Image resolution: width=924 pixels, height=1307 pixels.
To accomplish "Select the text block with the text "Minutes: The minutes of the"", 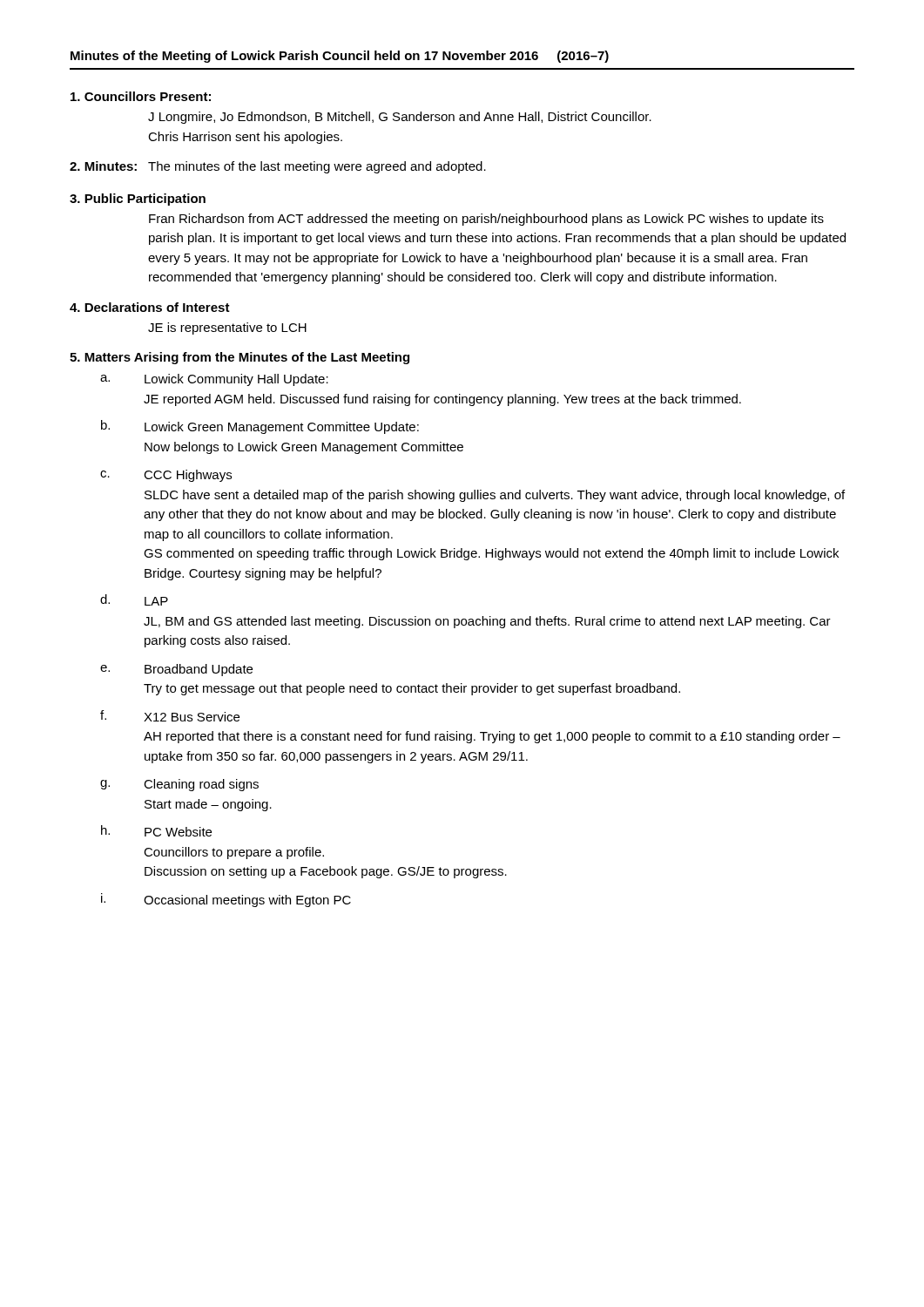I will [462, 167].
